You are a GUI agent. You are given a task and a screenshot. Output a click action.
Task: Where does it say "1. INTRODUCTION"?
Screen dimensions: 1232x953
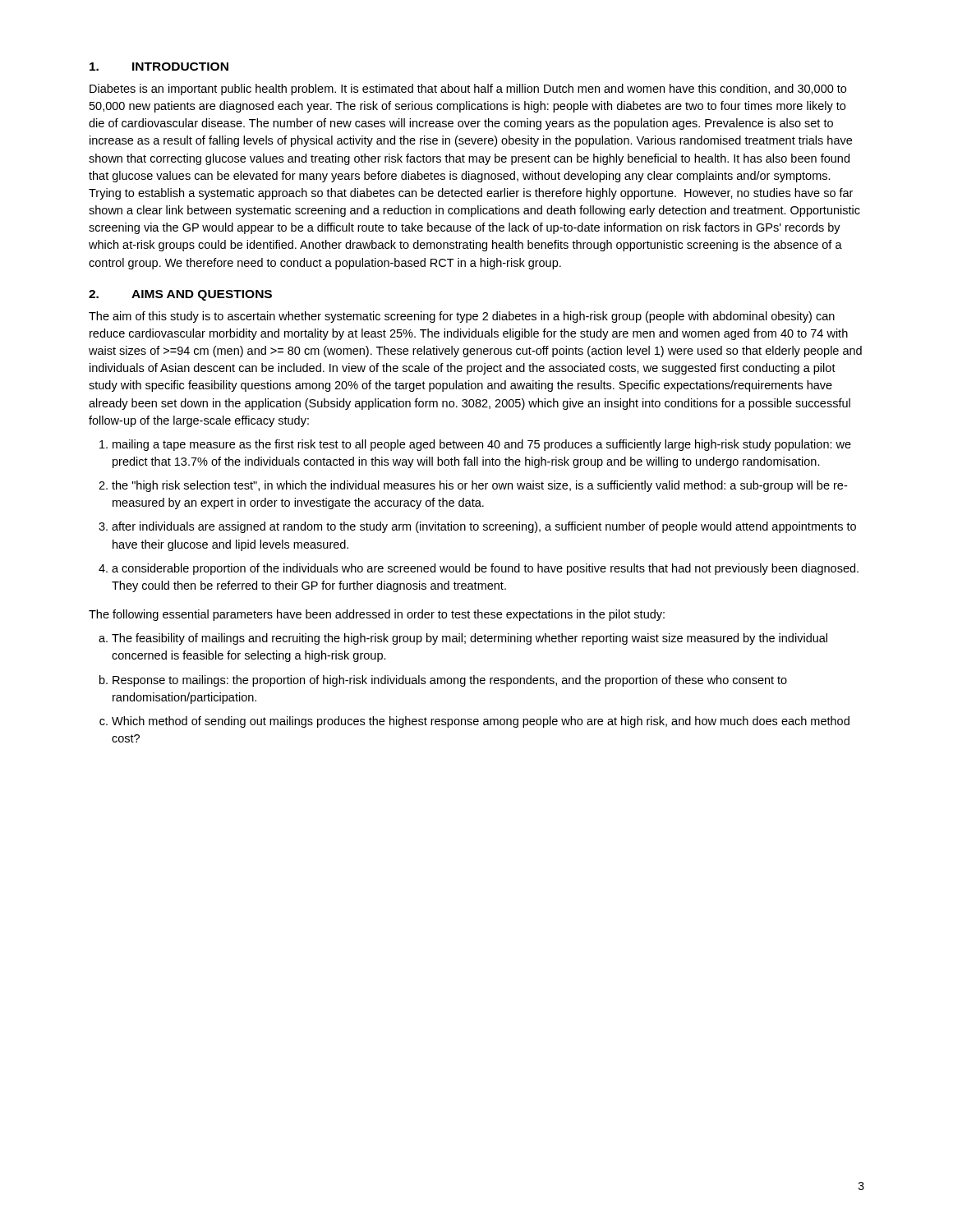coord(159,67)
